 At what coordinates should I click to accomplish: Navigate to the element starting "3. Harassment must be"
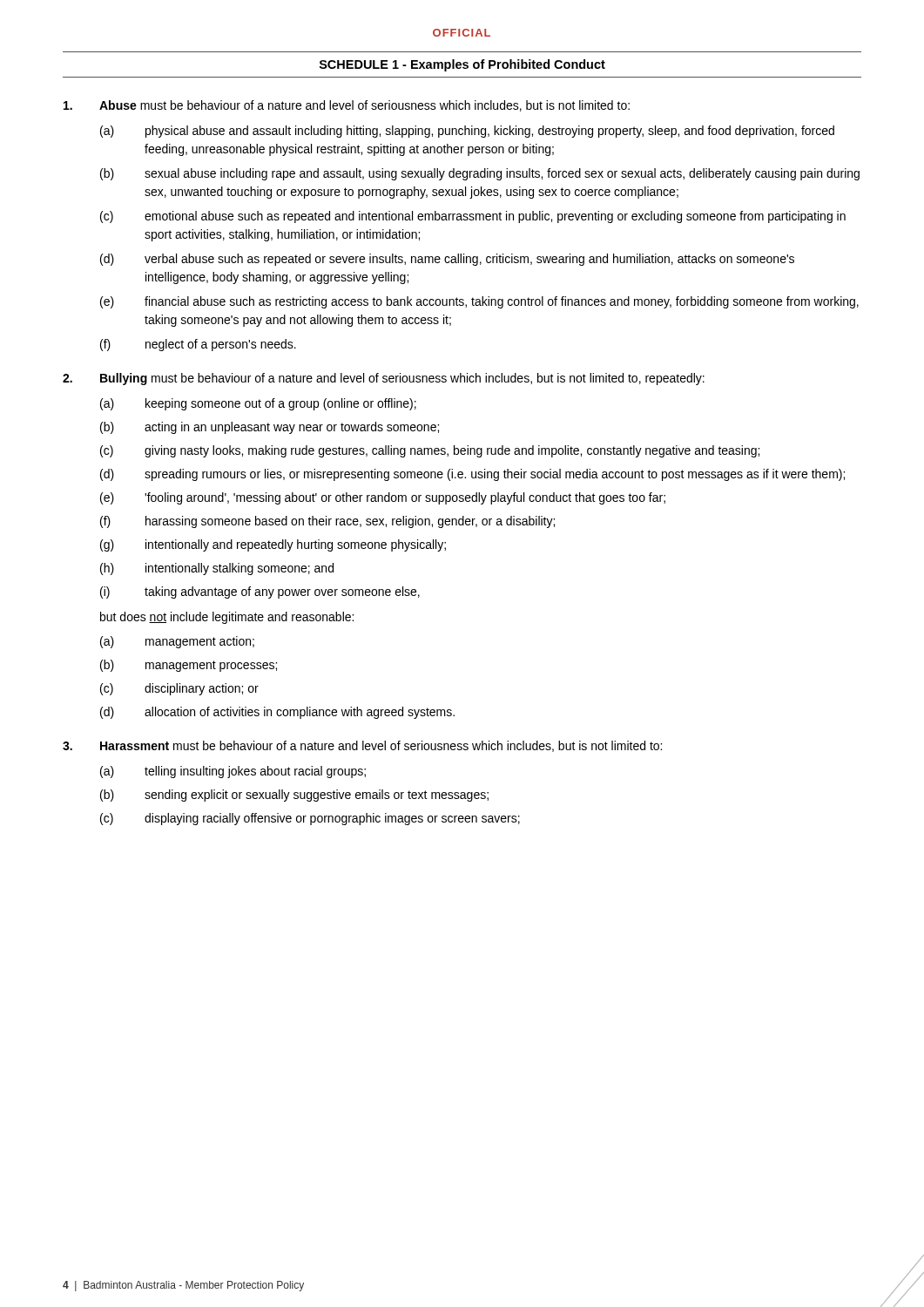click(363, 746)
